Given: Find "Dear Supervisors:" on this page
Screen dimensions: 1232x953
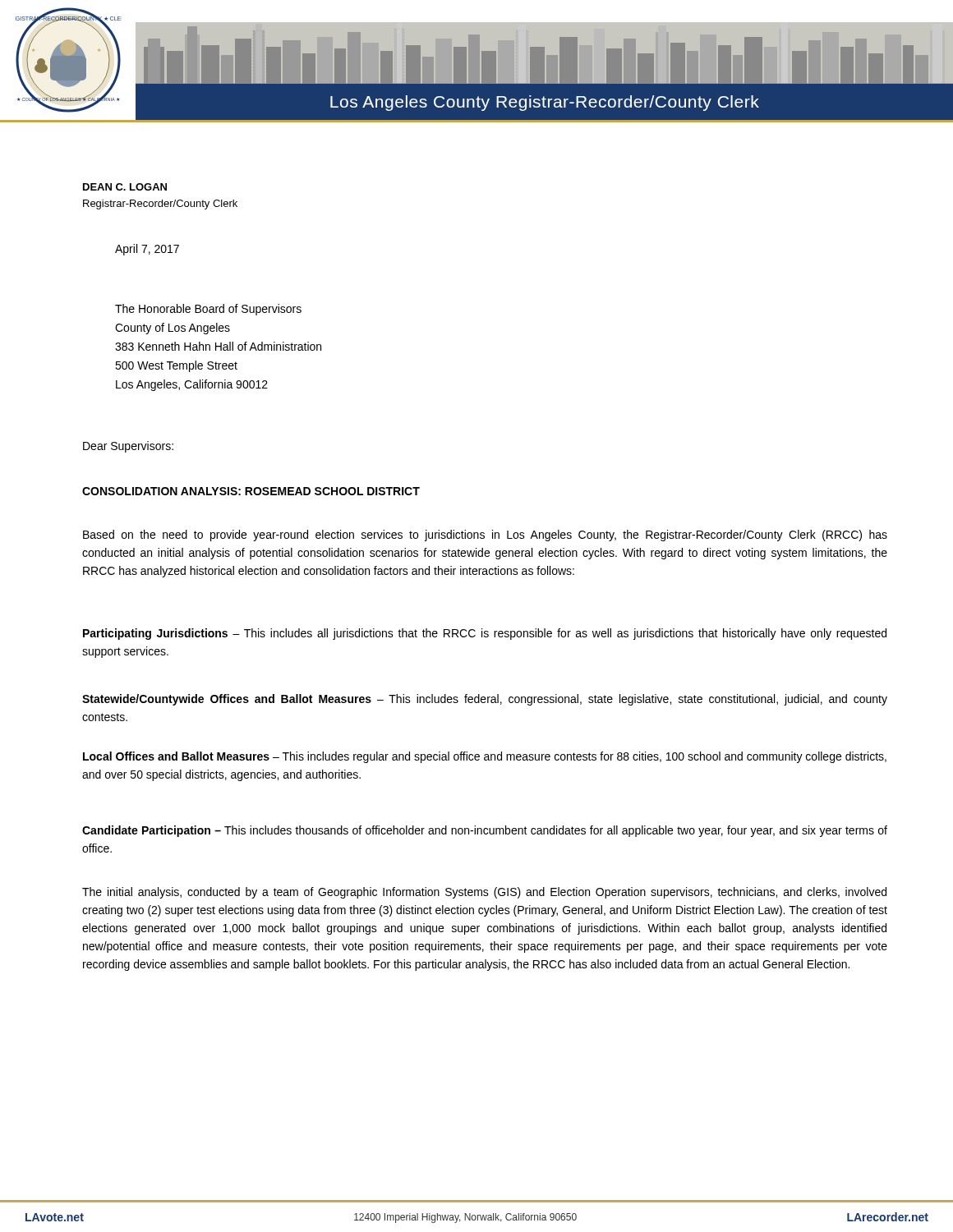Looking at the screenshot, I should [x=128, y=446].
